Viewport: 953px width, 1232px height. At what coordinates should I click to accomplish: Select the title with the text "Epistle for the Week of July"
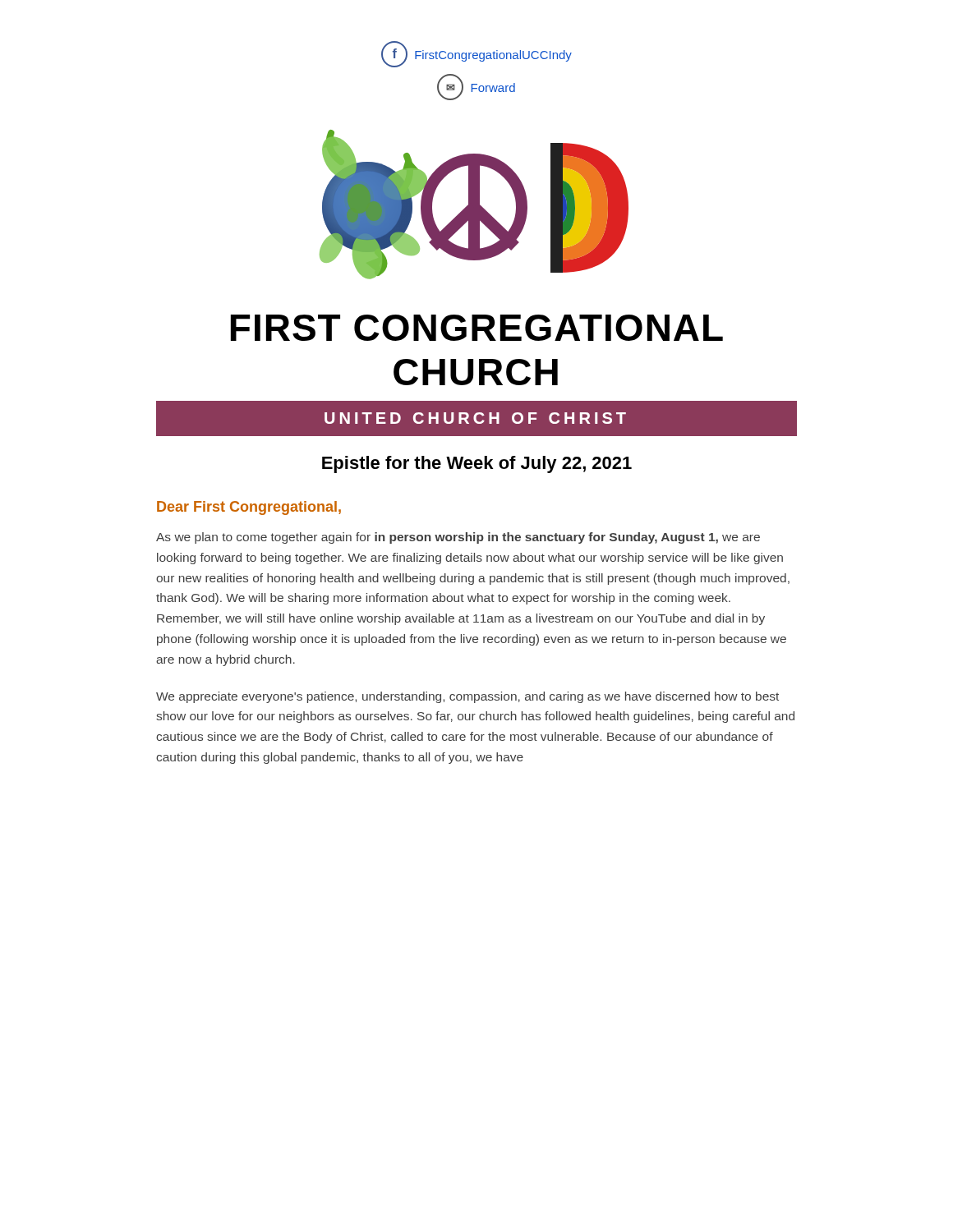pyautogui.click(x=476, y=463)
